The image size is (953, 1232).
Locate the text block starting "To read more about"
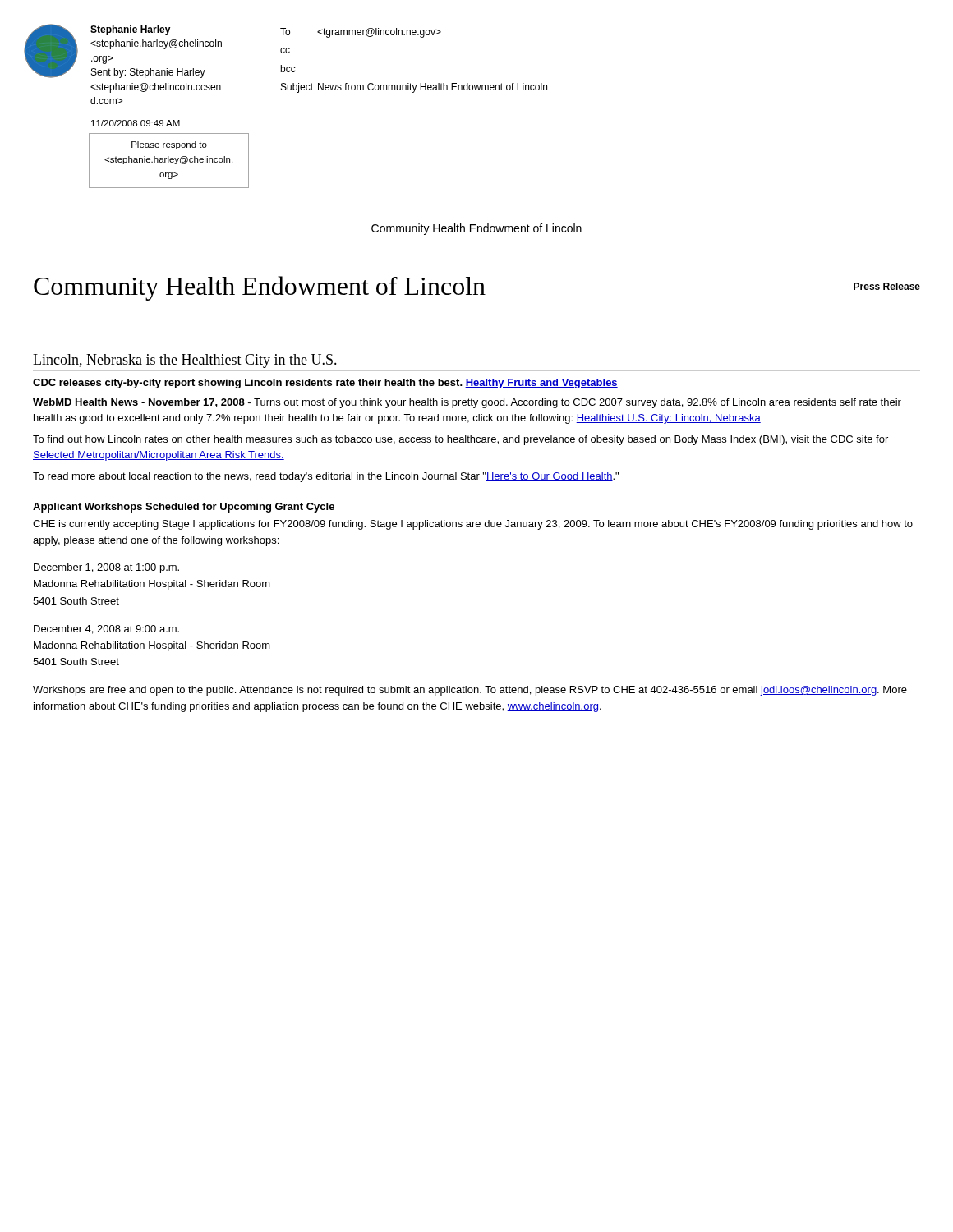point(326,476)
